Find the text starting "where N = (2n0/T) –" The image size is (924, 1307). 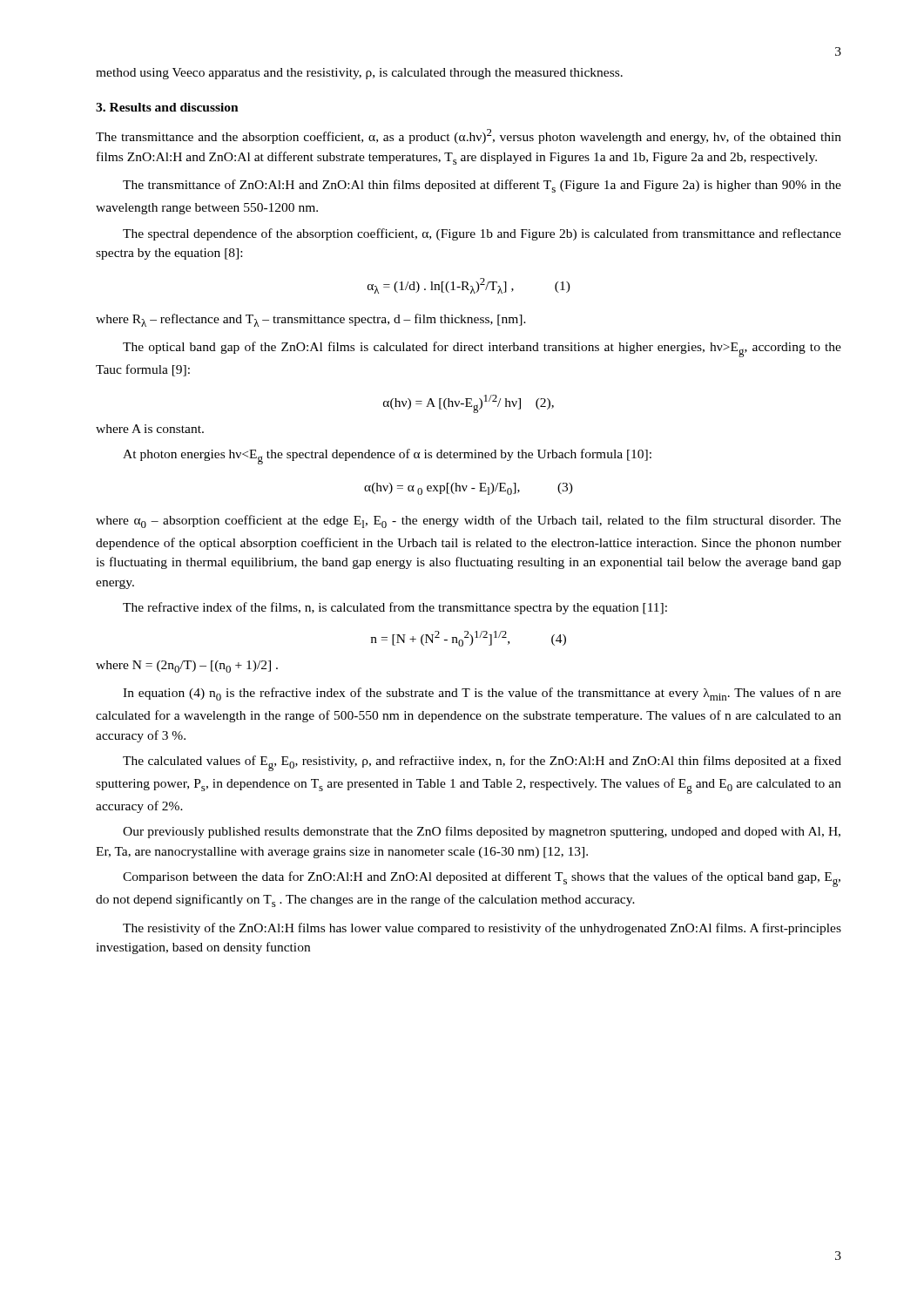187,667
